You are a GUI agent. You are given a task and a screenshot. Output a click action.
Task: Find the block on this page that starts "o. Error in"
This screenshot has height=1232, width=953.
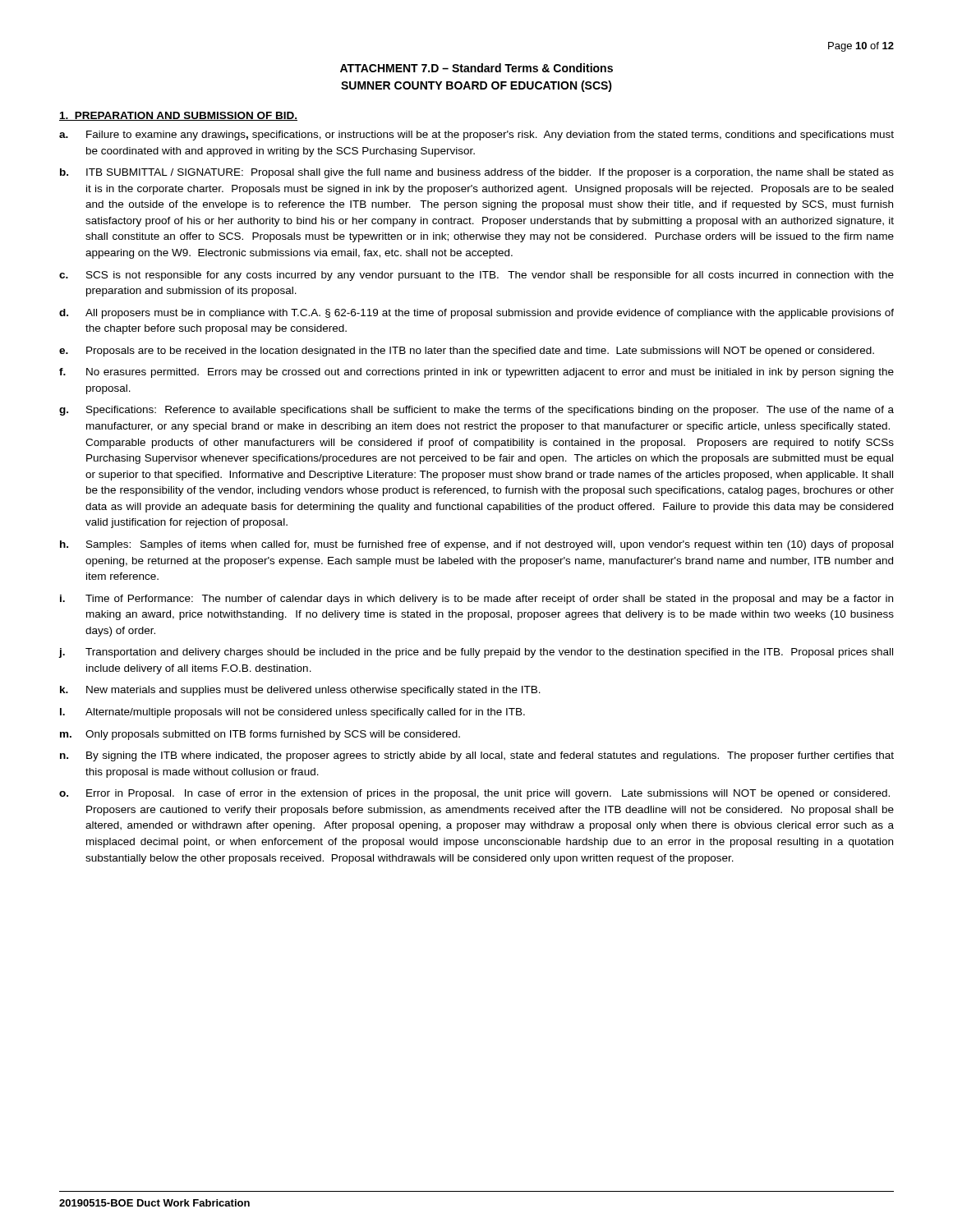(x=476, y=826)
